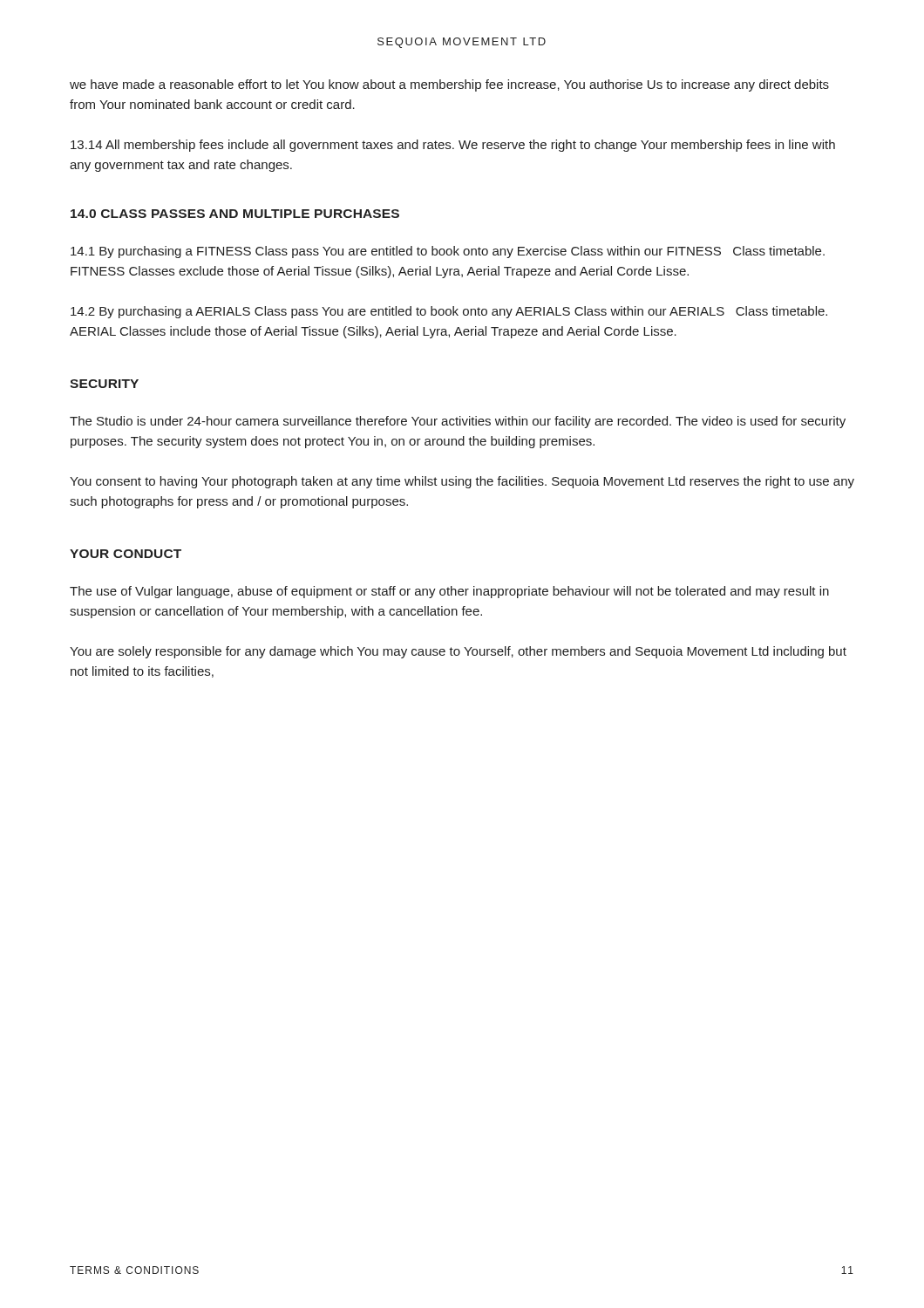Find the text block that says "2 By purchasing a"

[x=449, y=321]
